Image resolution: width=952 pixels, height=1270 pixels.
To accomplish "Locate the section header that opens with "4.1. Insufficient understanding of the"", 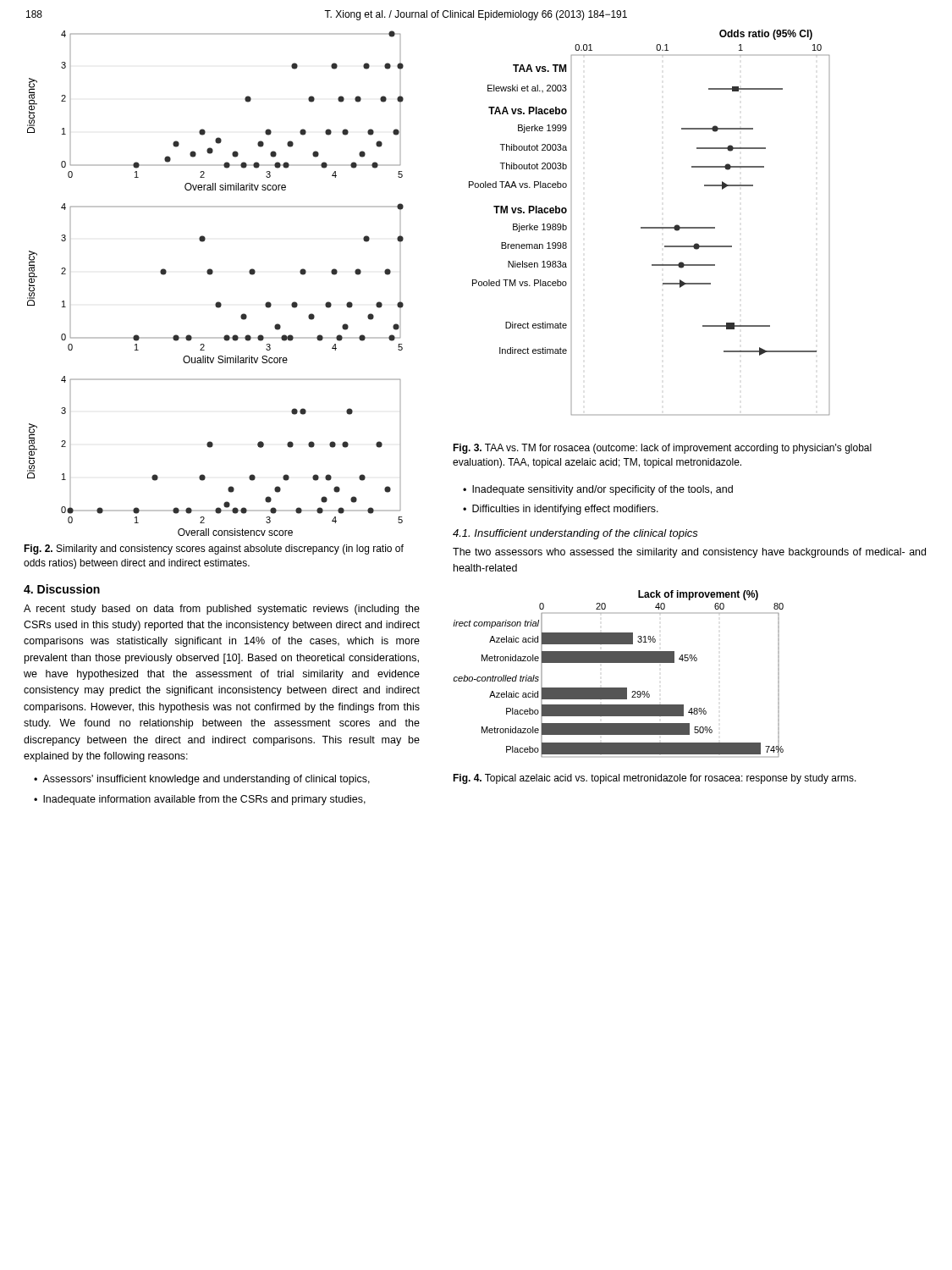I will [575, 533].
